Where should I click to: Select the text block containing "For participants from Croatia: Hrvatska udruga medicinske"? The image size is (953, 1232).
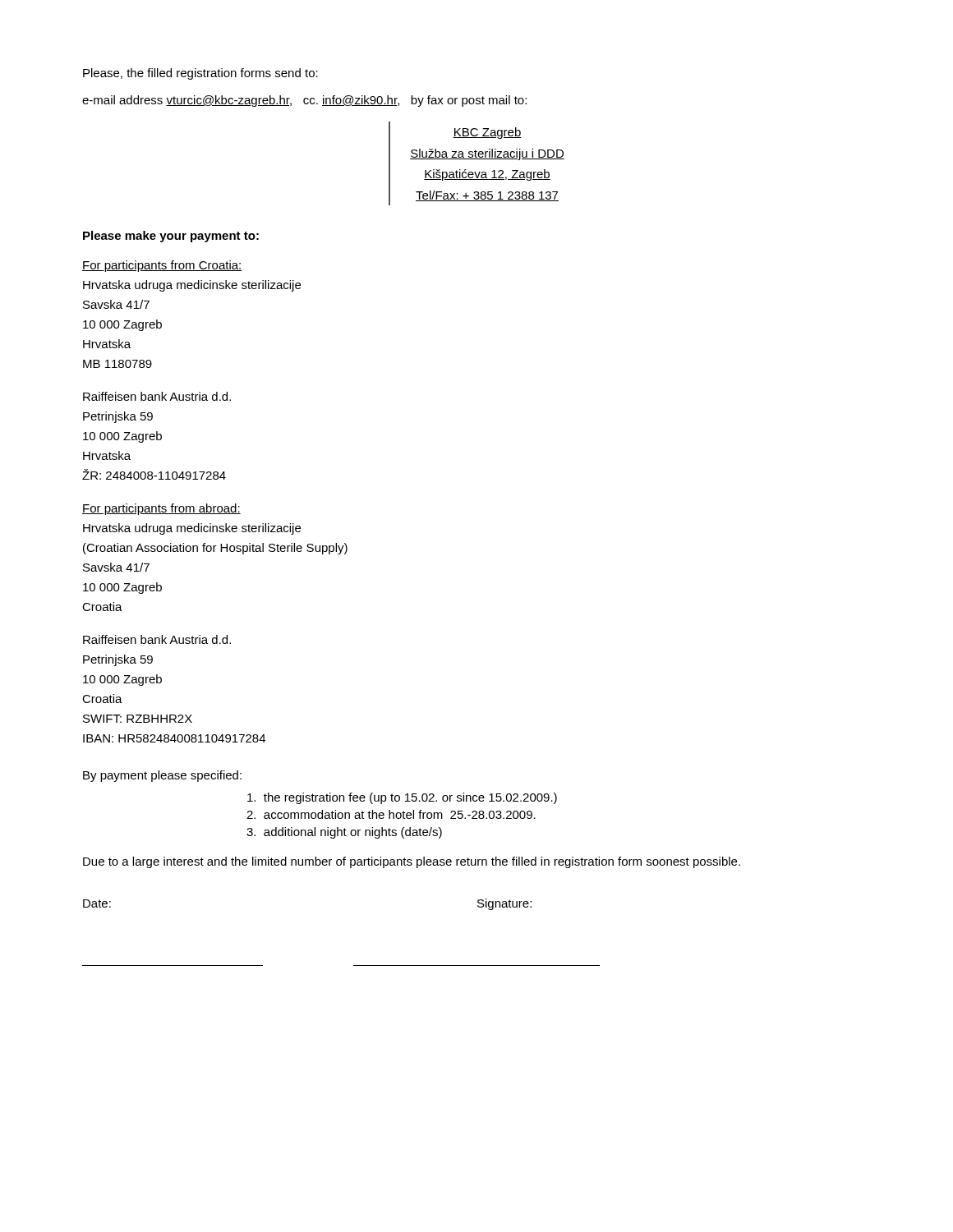tap(162, 266)
